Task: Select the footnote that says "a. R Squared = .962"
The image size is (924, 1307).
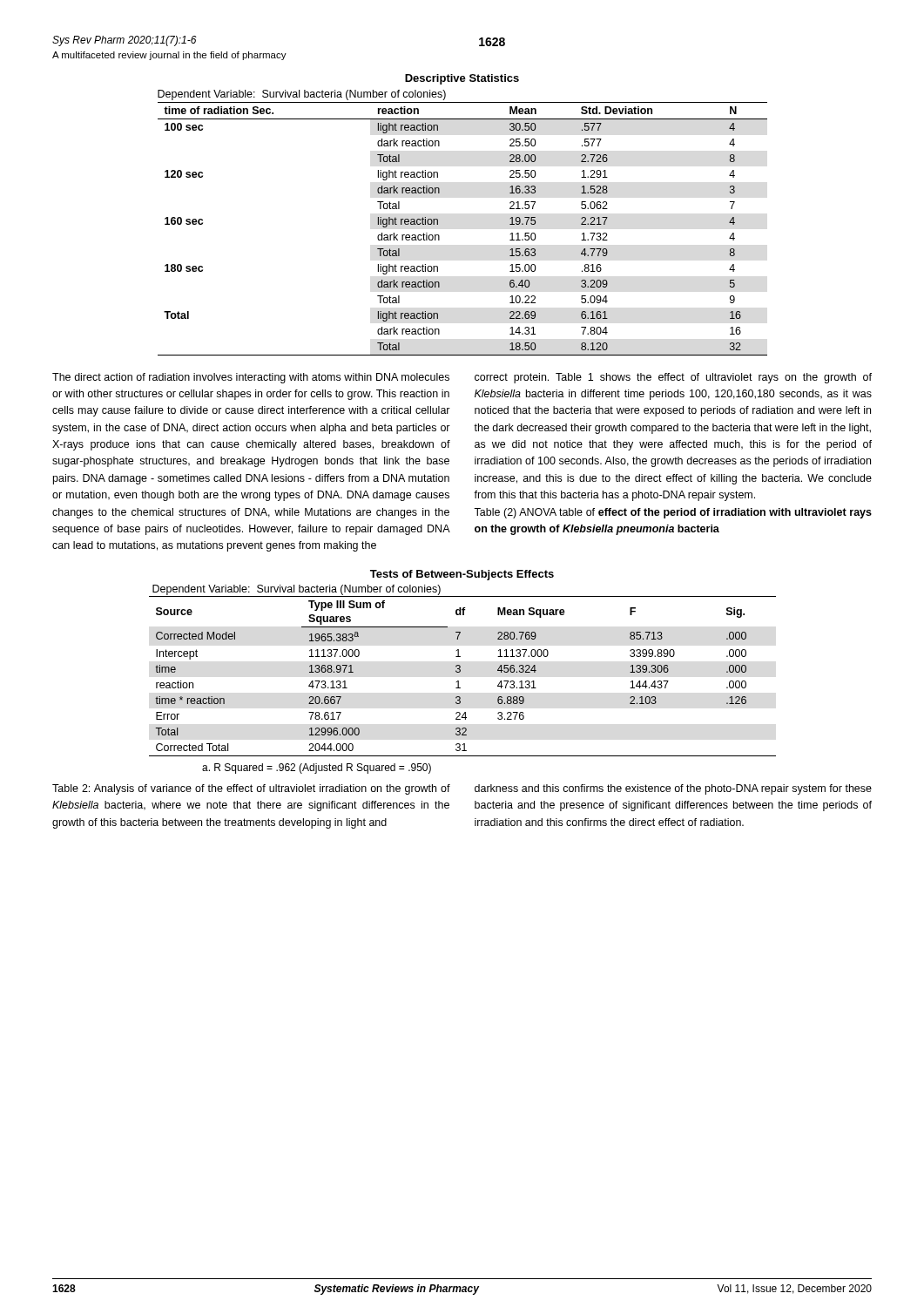Action: 317,768
